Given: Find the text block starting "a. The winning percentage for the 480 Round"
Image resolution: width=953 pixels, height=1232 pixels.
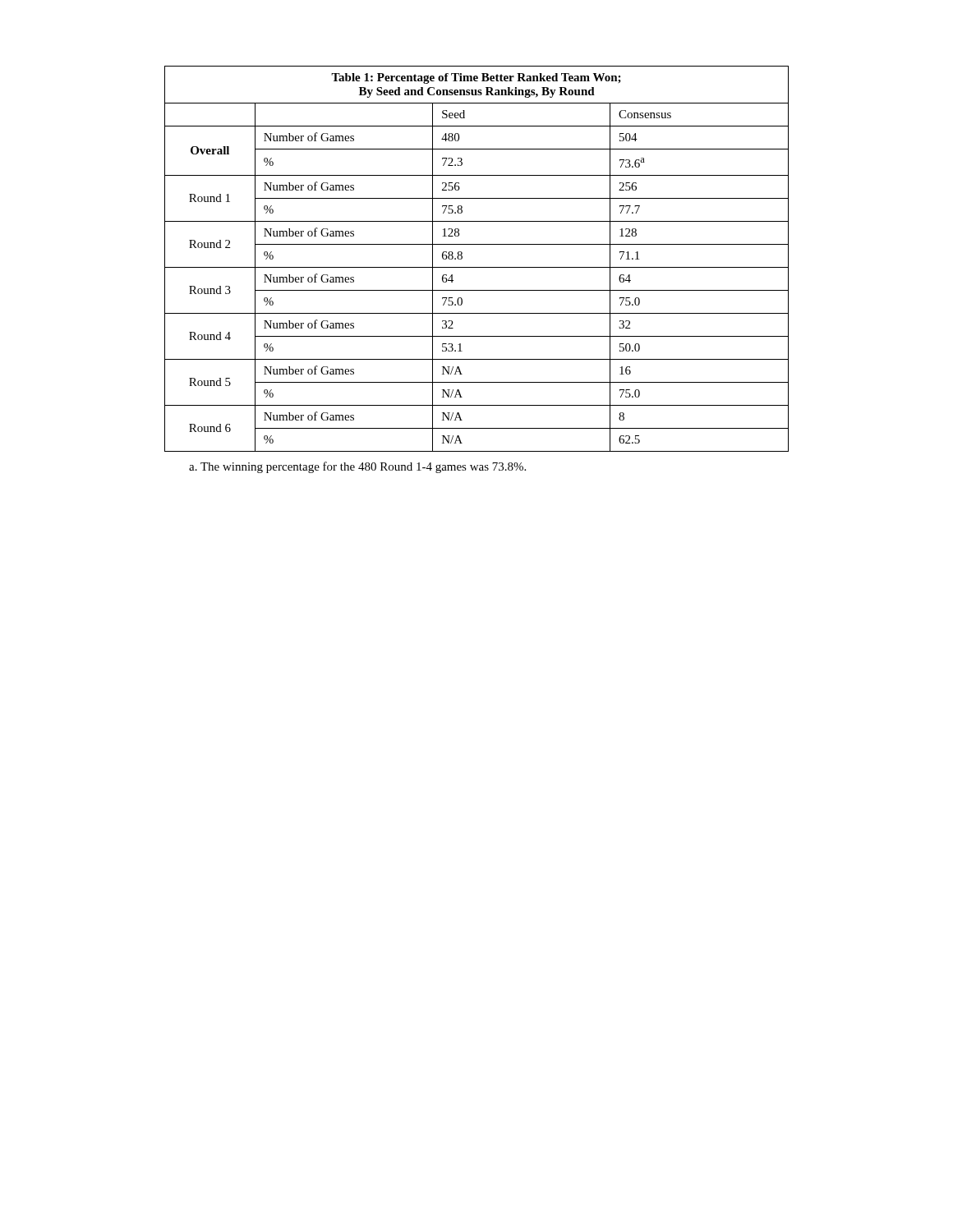Looking at the screenshot, I should click(358, 466).
